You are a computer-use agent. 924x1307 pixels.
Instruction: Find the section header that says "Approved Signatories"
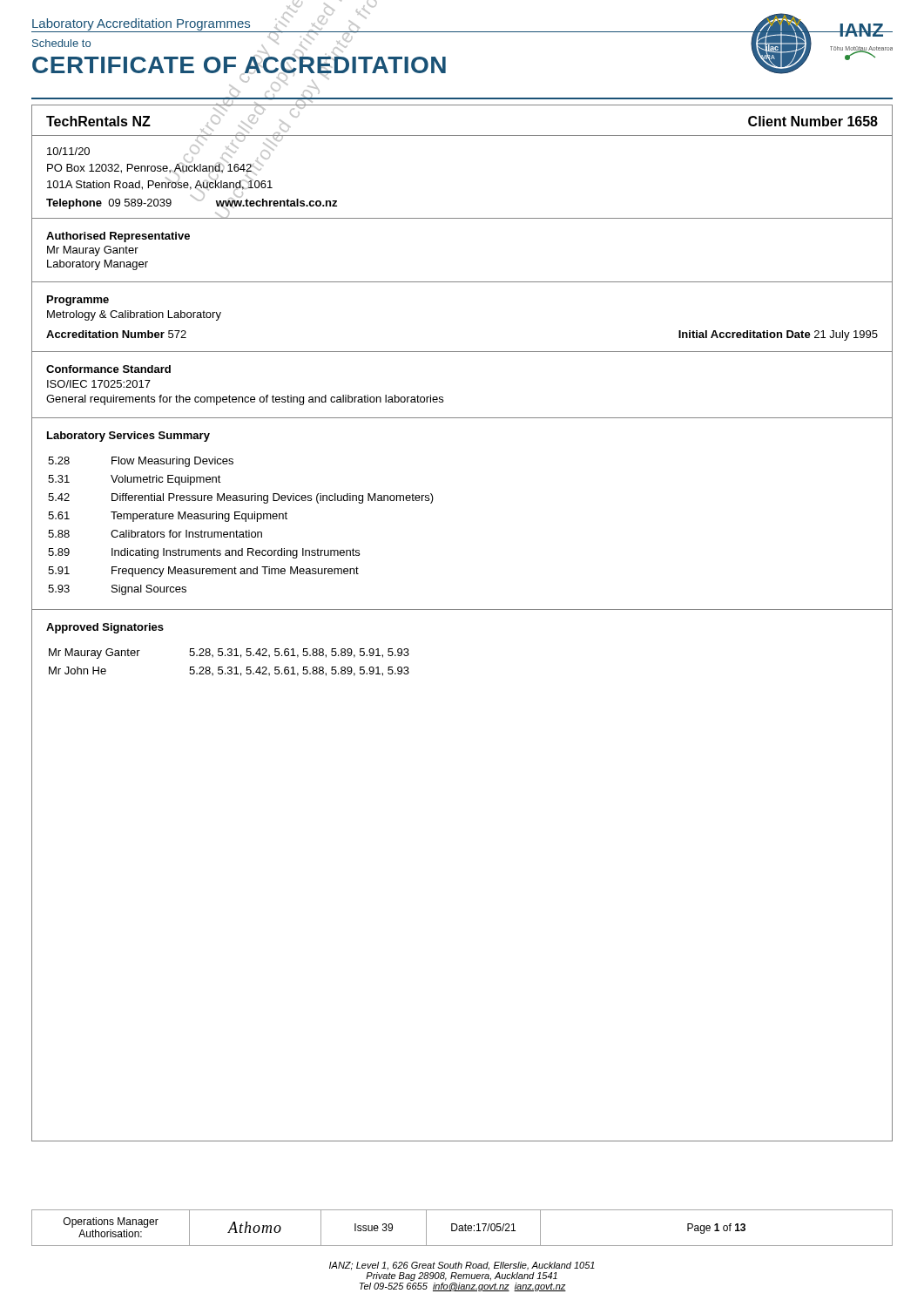105,627
